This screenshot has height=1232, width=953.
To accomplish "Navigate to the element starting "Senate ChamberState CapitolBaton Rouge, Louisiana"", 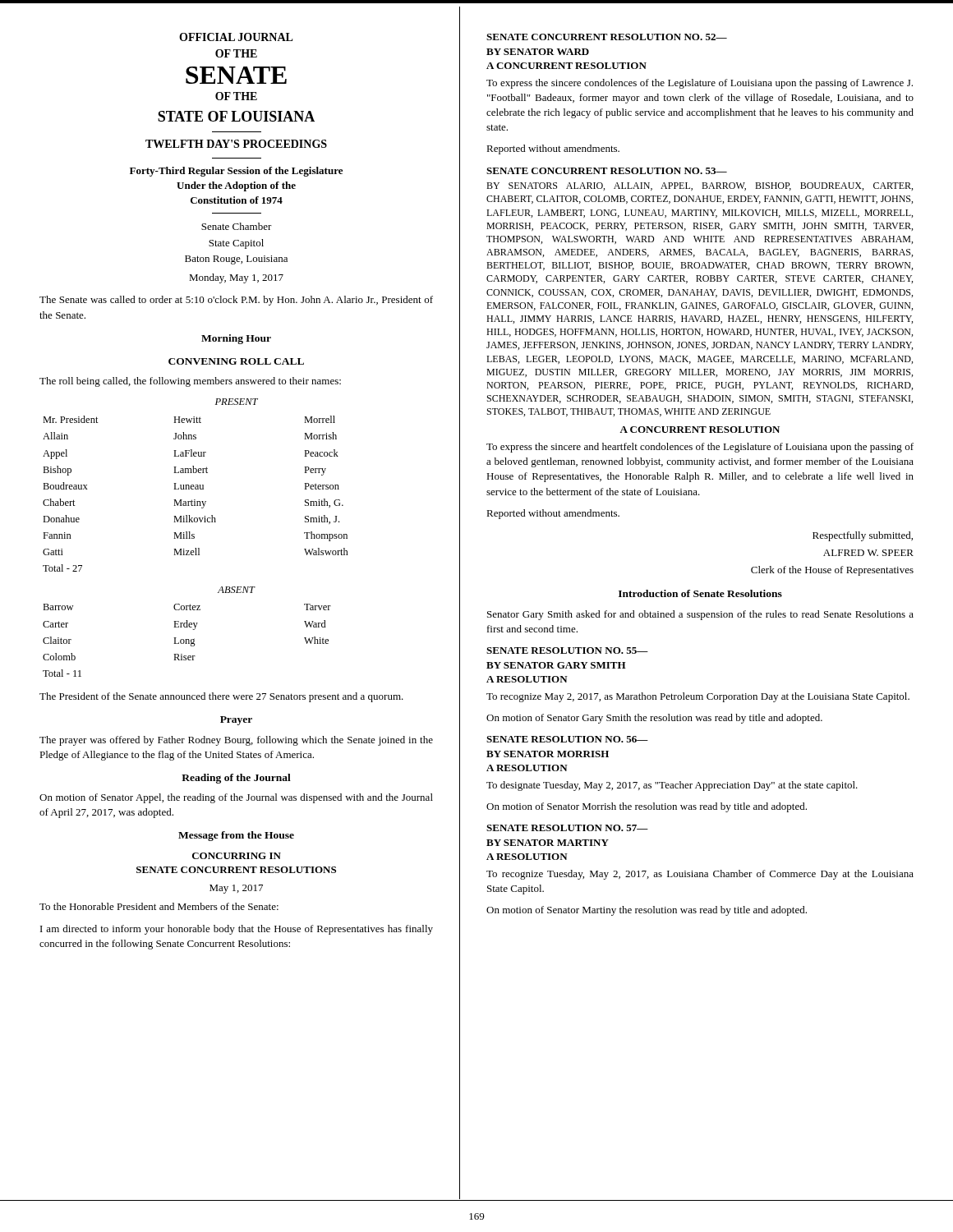I will coord(236,243).
